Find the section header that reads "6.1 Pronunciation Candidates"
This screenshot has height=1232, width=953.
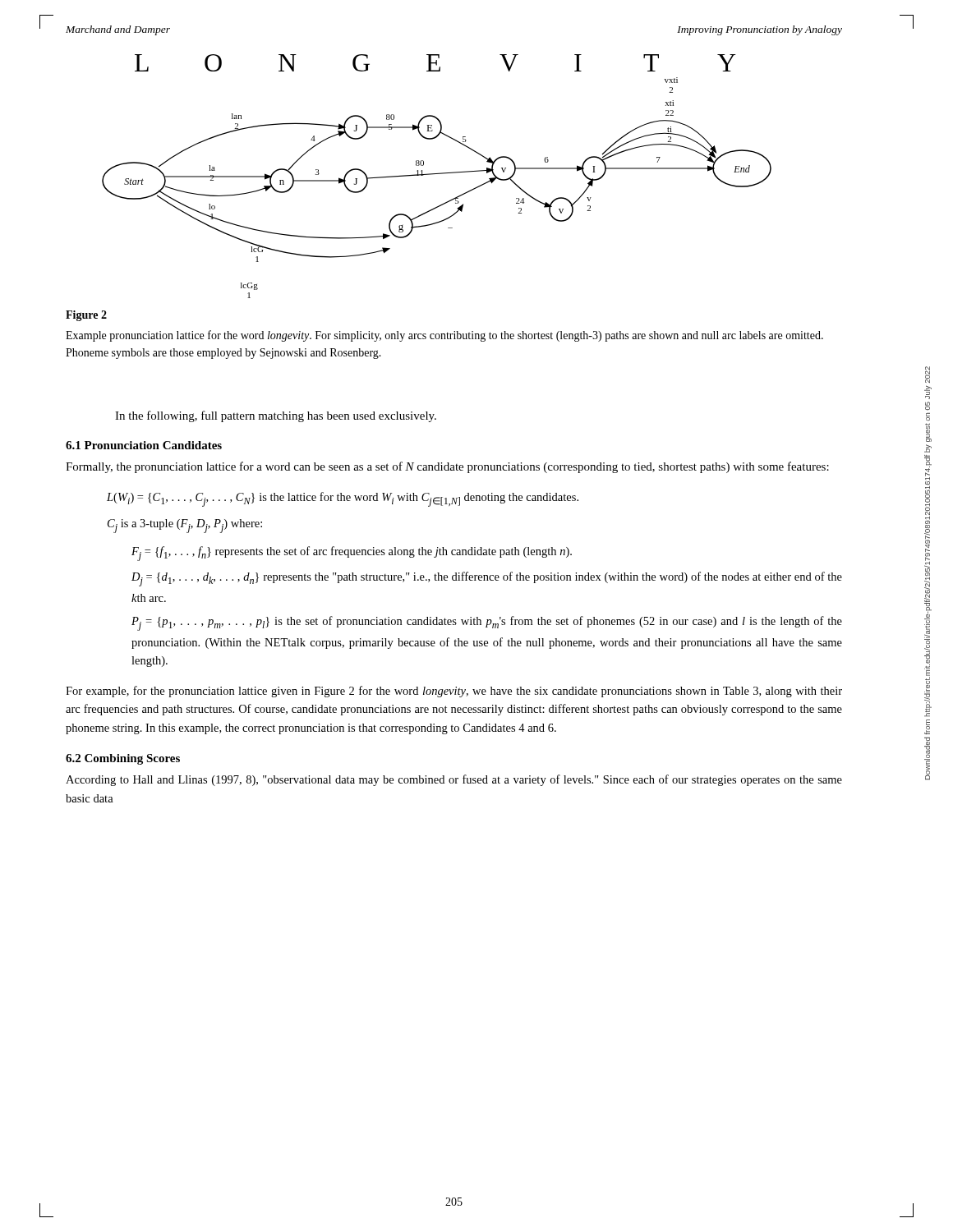[x=144, y=445]
